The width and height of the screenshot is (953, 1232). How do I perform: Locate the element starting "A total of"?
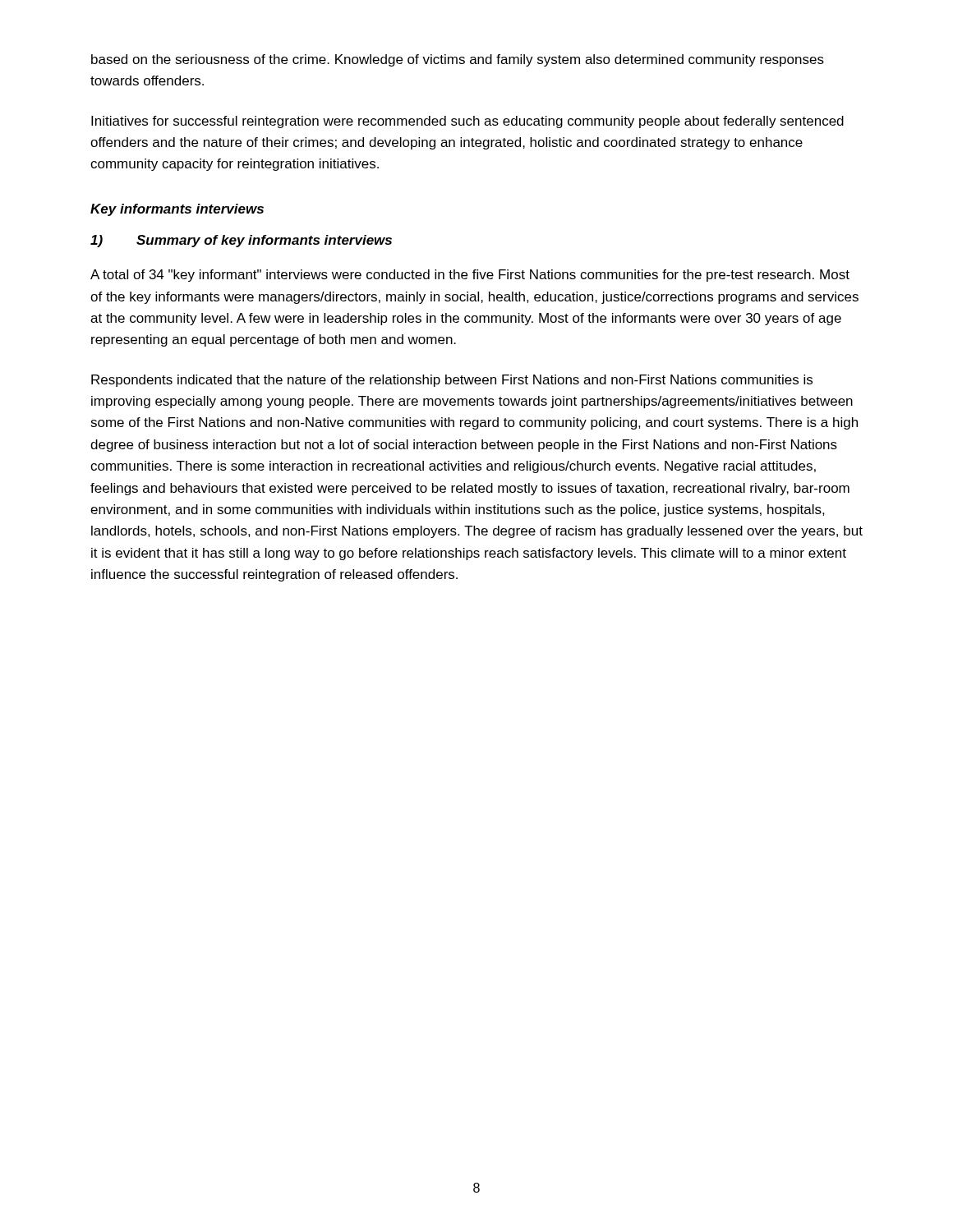[x=475, y=308]
